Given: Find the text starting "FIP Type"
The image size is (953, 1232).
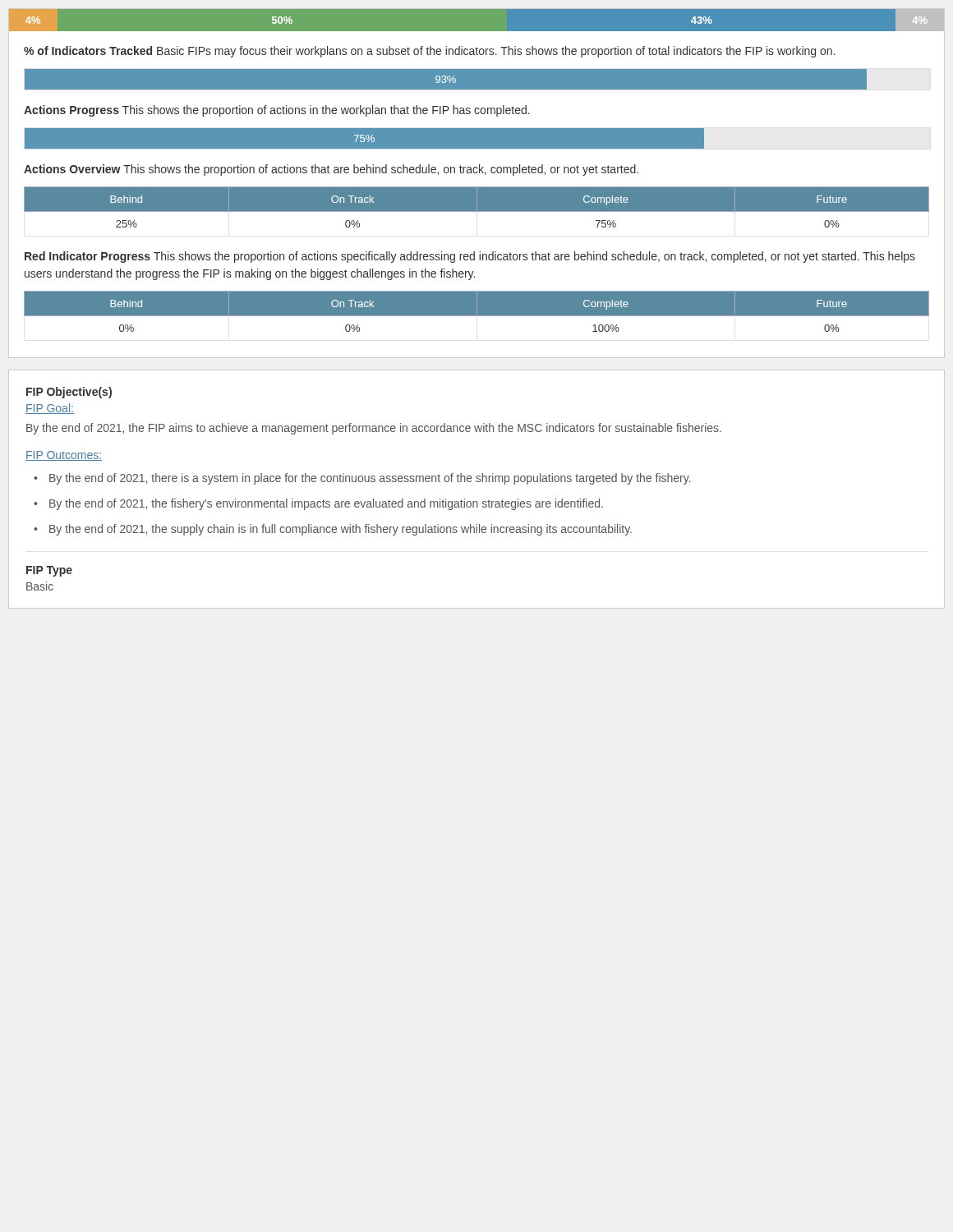Looking at the screenshot, I should click(x=49, y=570).
